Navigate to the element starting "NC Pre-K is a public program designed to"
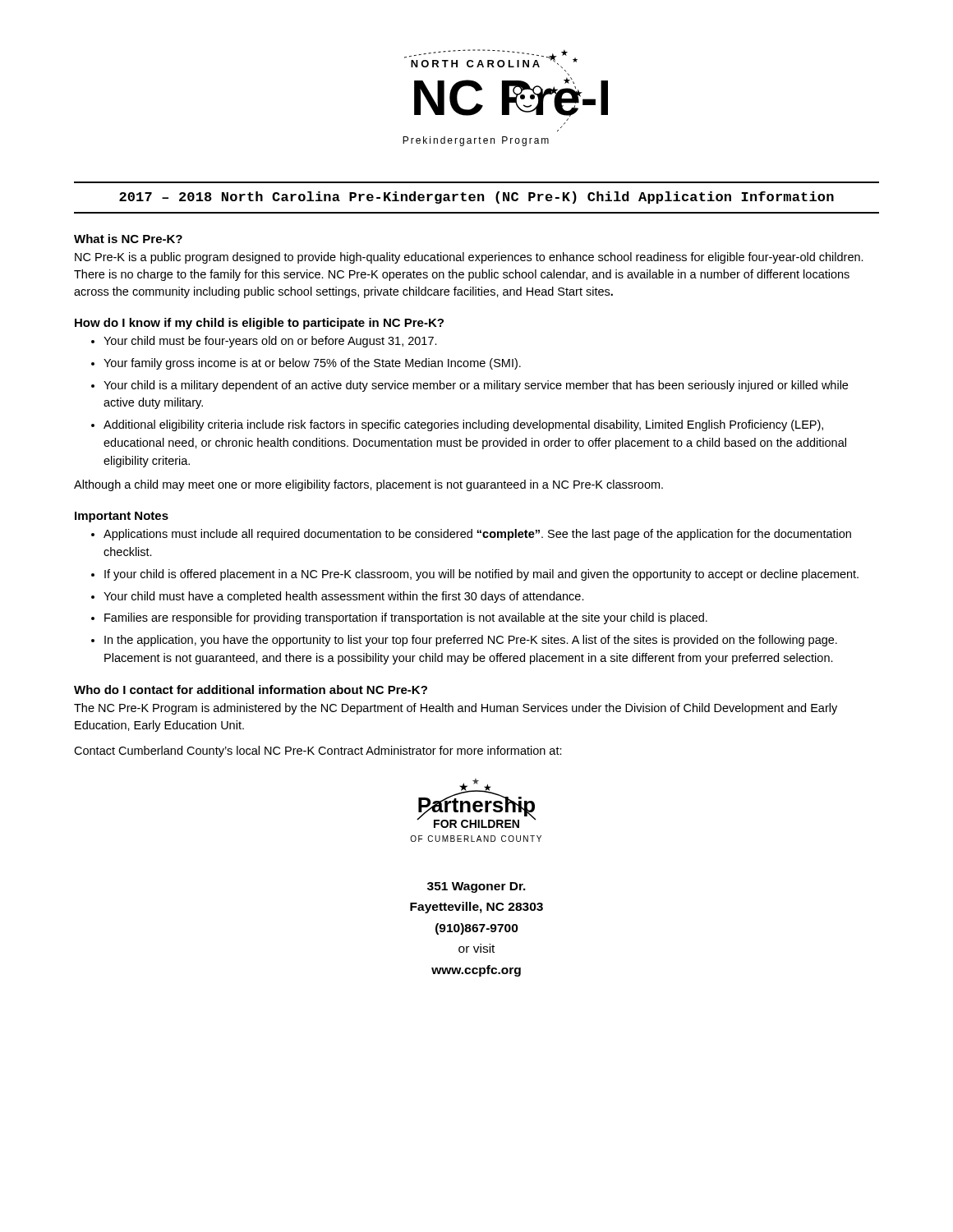Screen dimensions: 1232x953 tap(469, 274)
